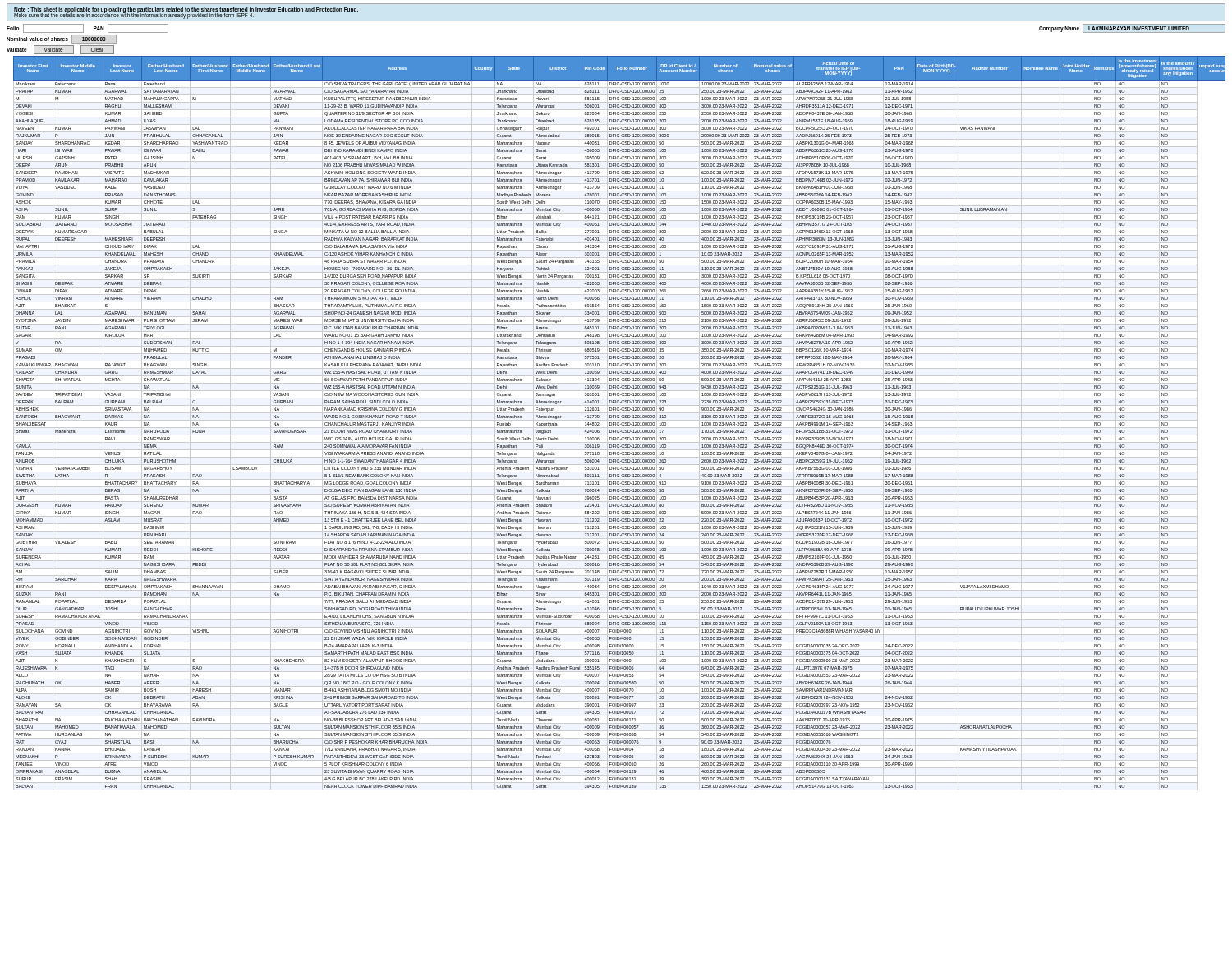Locate the block of text that opens with "Note : This sheet is applicable"

click(x=186, y=12)
